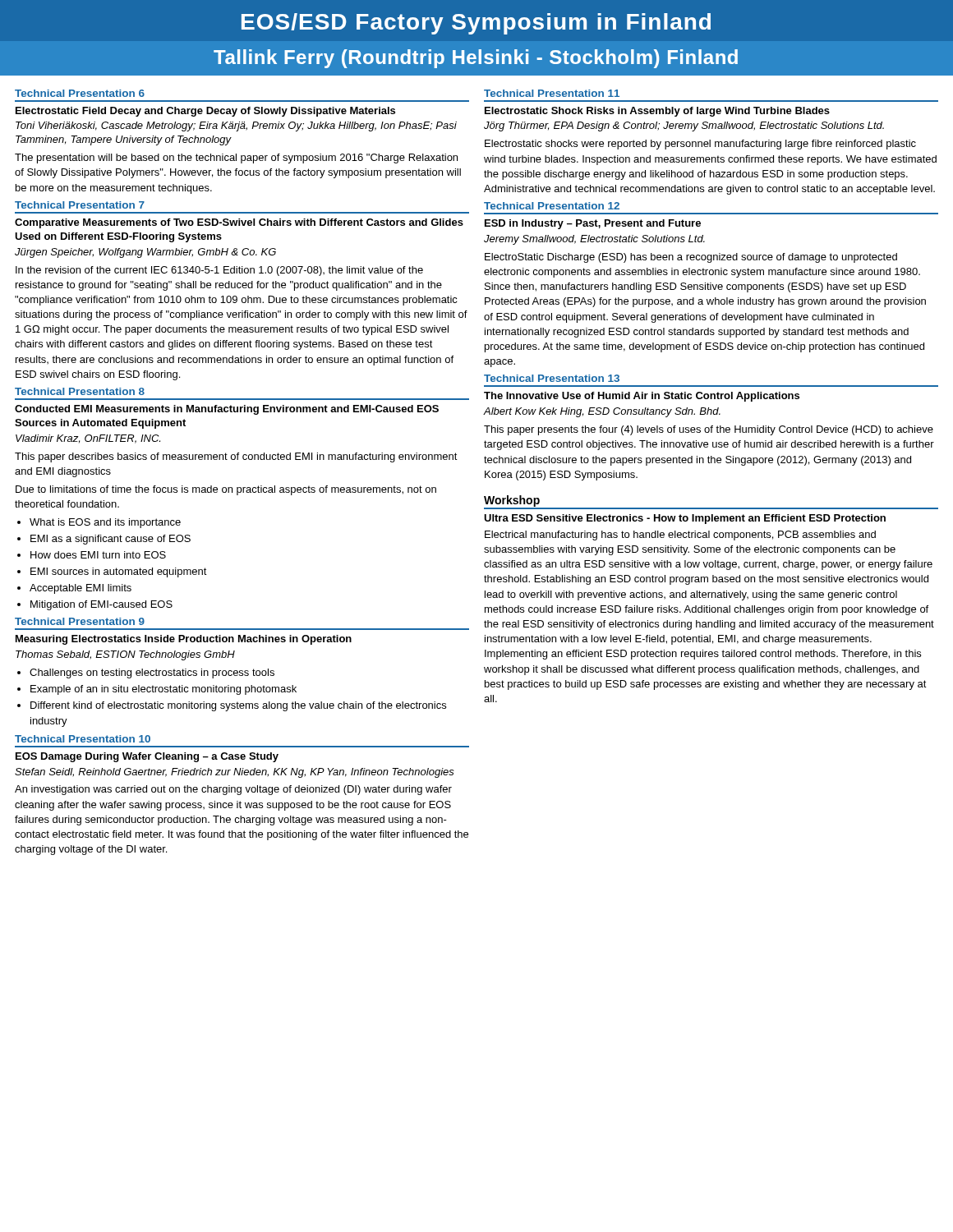Locate the text starting "This paper presents the four (4)"
The height and width of the screenshot is (1232, 953).
[711, 452]
